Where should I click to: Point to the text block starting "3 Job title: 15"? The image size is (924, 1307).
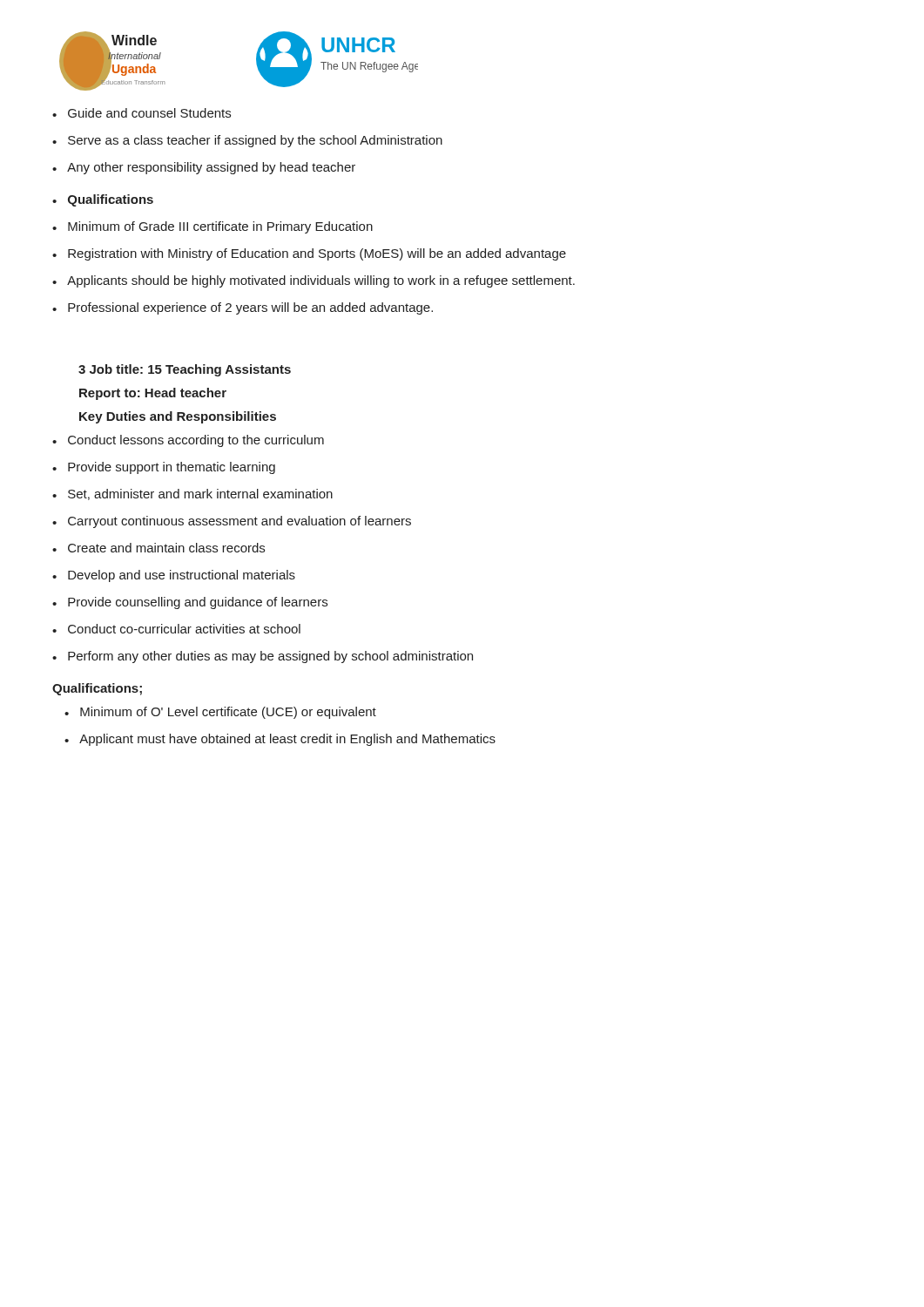(x=185, y=369)
